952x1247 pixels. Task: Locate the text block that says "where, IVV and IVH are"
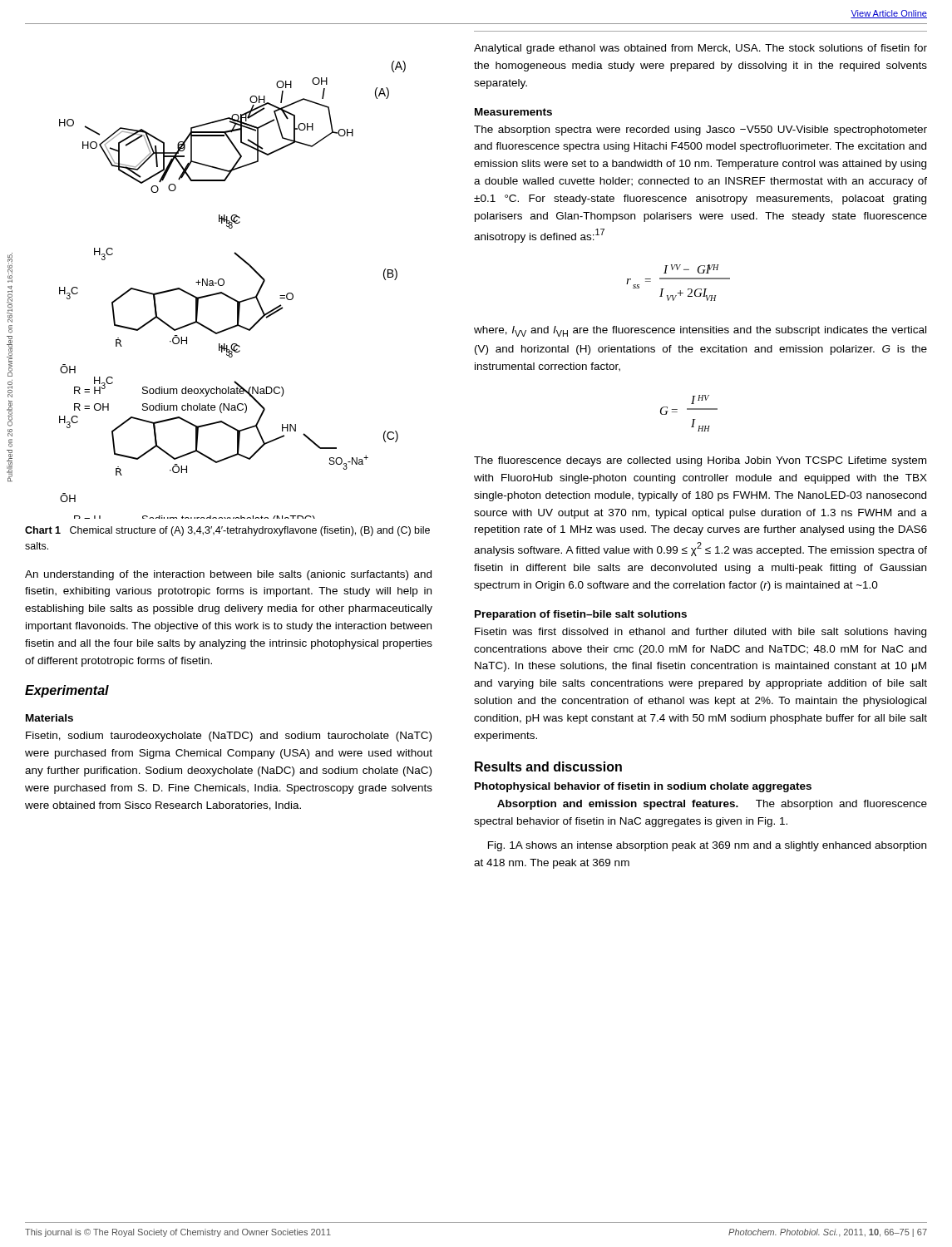point(700,348)
